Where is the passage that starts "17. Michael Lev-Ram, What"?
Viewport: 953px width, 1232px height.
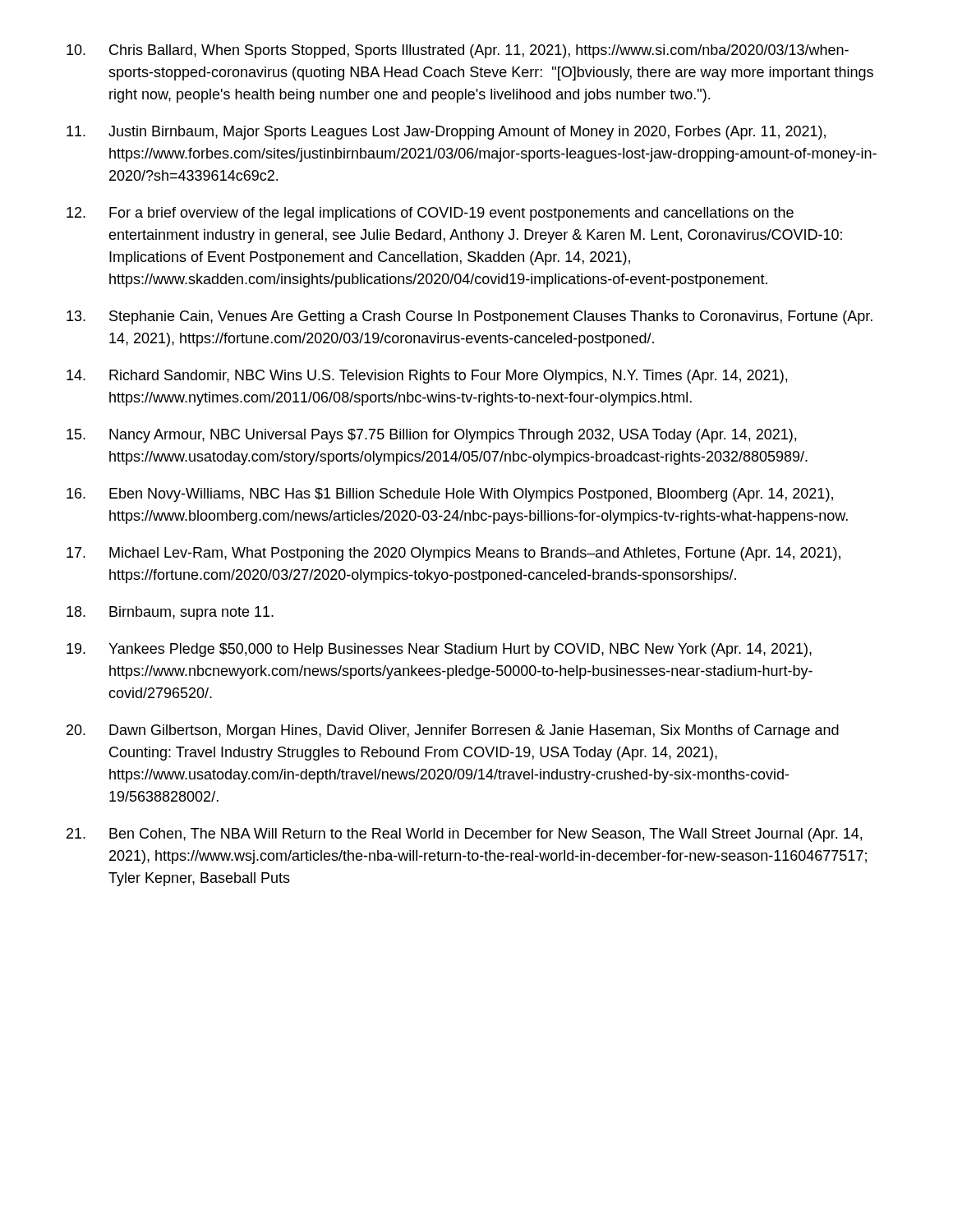coord(476,564)
